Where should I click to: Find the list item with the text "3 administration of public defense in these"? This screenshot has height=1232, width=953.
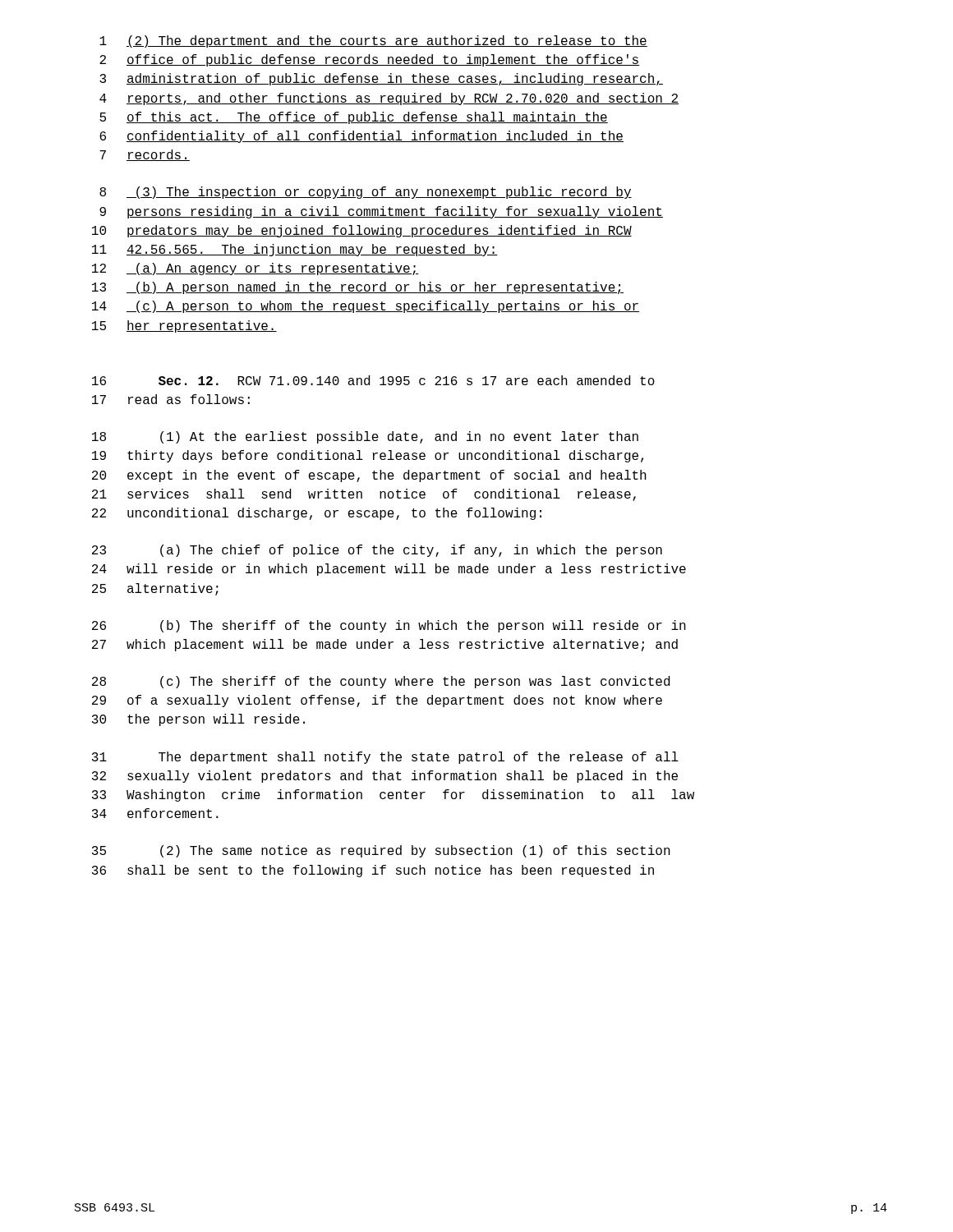481,80
